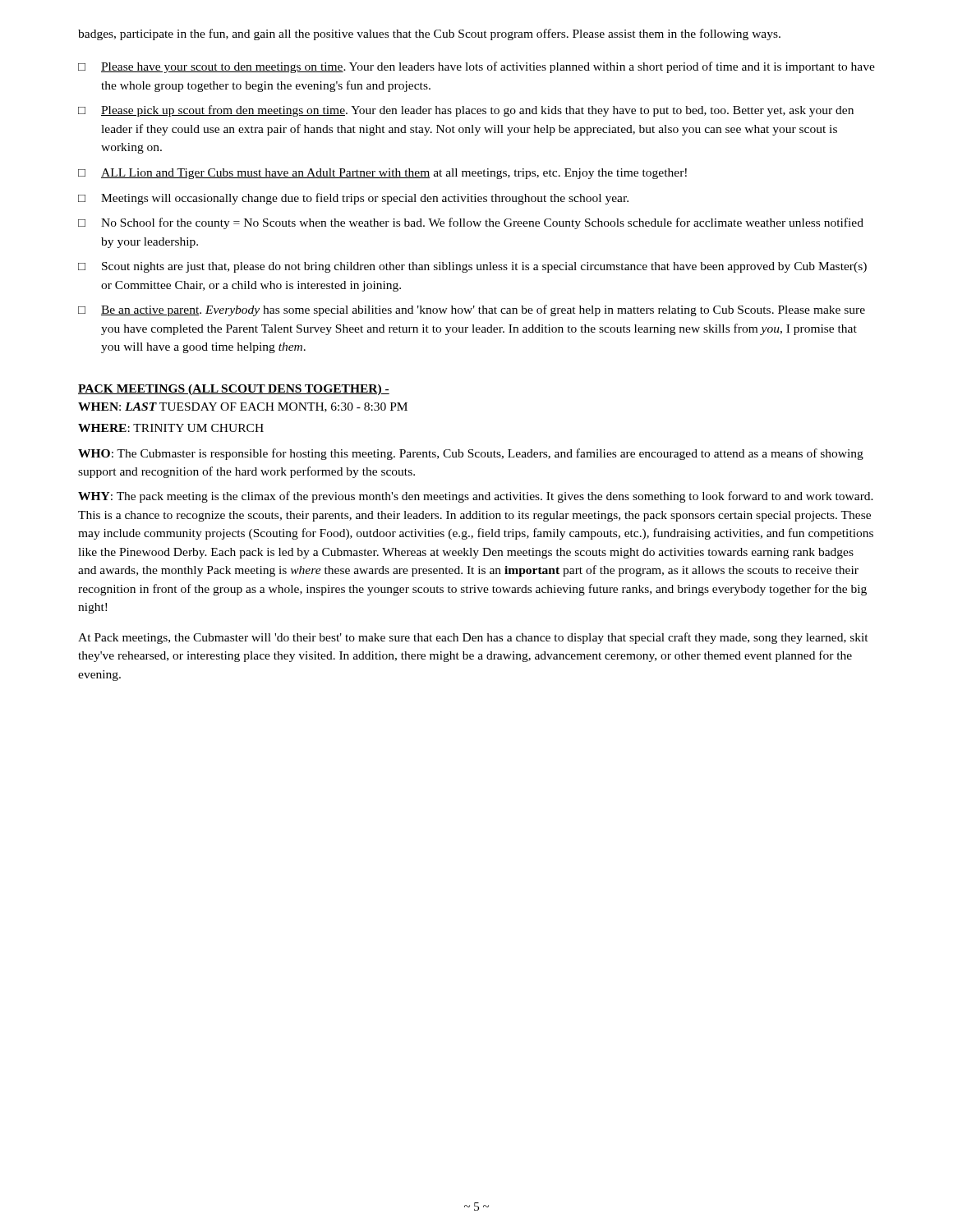Image resolution: width=953 pixels, height=1232 pixels.
Task: Select the text block with the text "At Pack meetings, the"
Action: tap(473, 655)
